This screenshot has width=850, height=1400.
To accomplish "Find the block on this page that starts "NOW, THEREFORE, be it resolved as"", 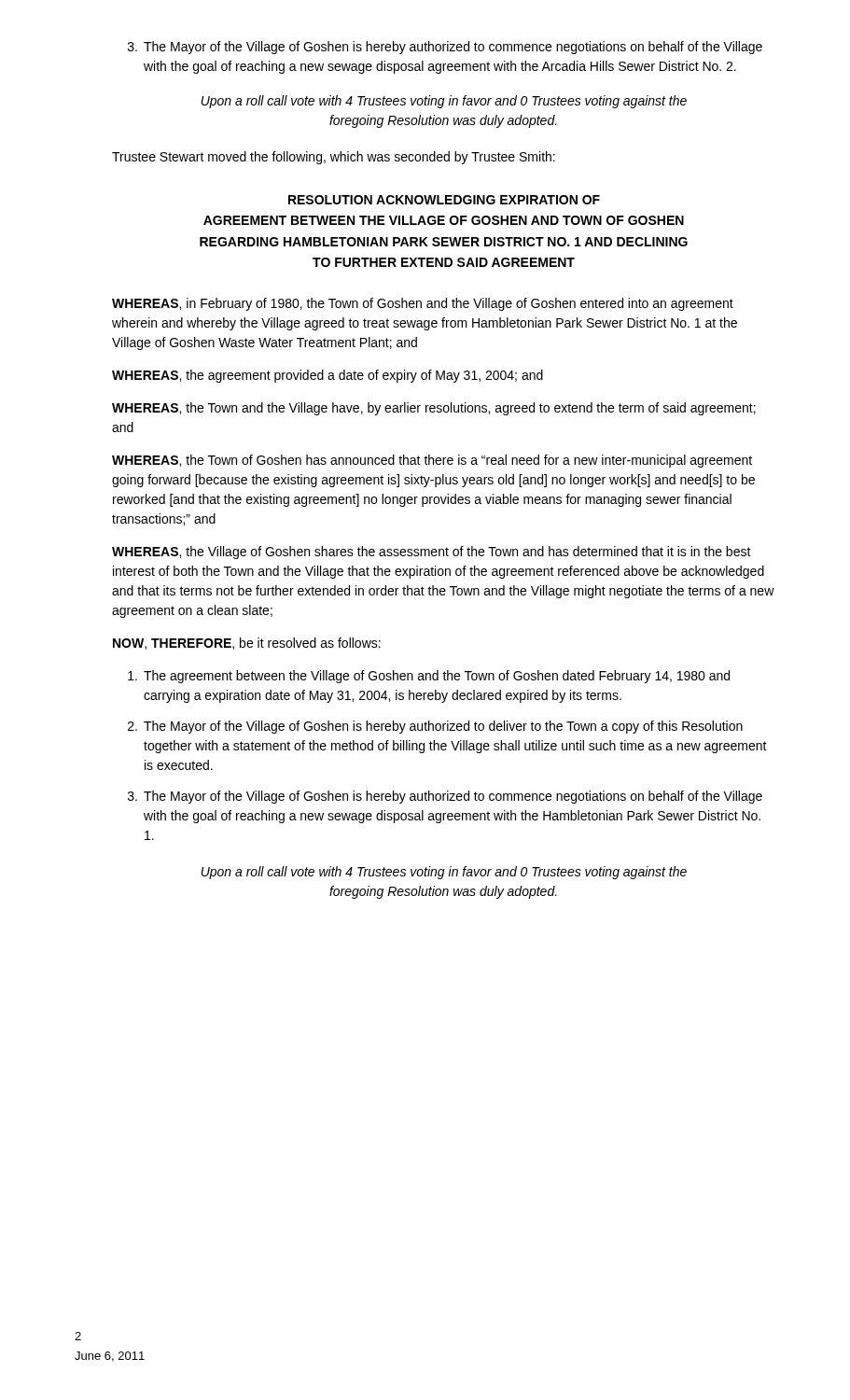I will point(247,643).
